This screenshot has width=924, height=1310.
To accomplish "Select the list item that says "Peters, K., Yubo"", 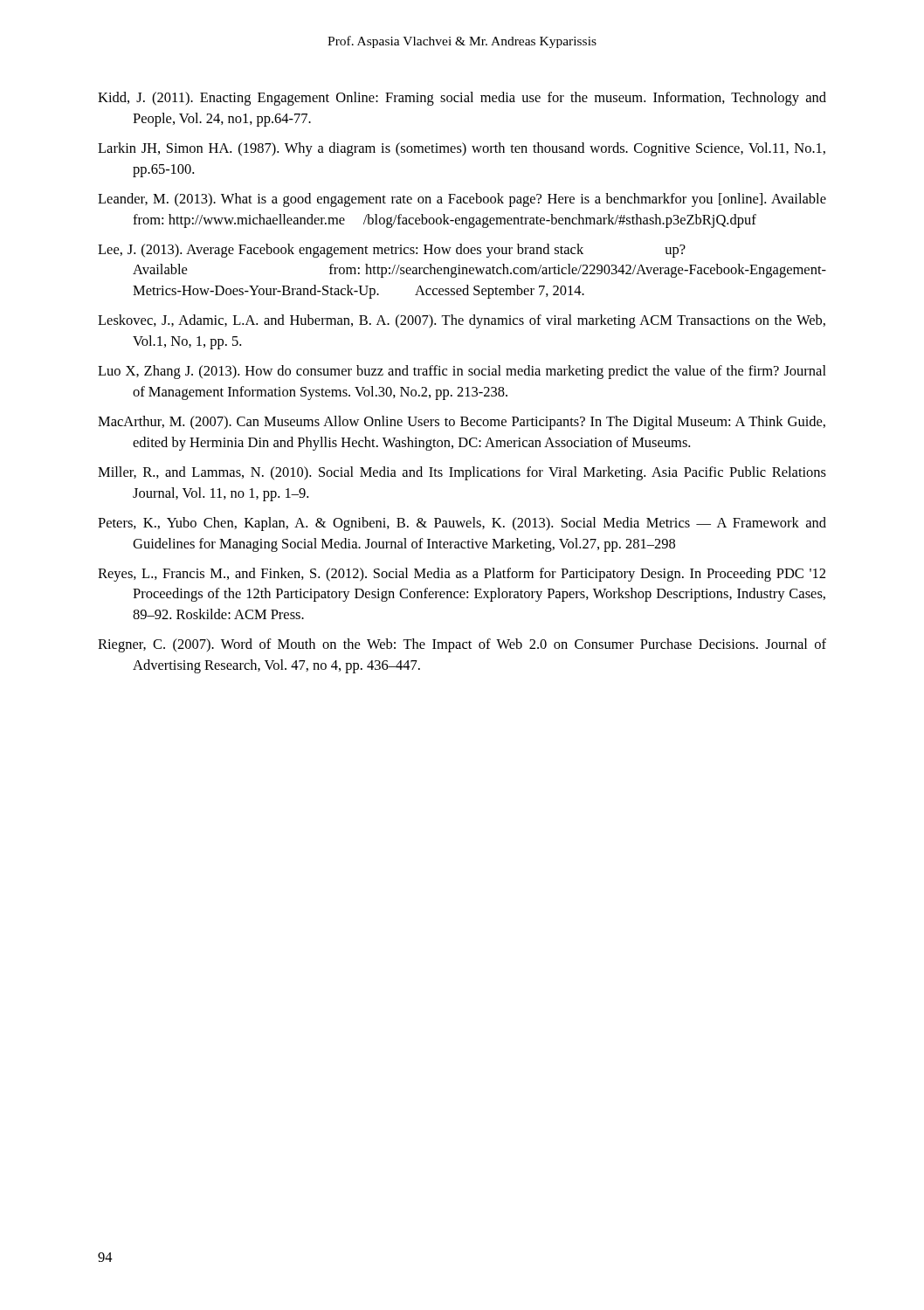I will tap(462, 533).
